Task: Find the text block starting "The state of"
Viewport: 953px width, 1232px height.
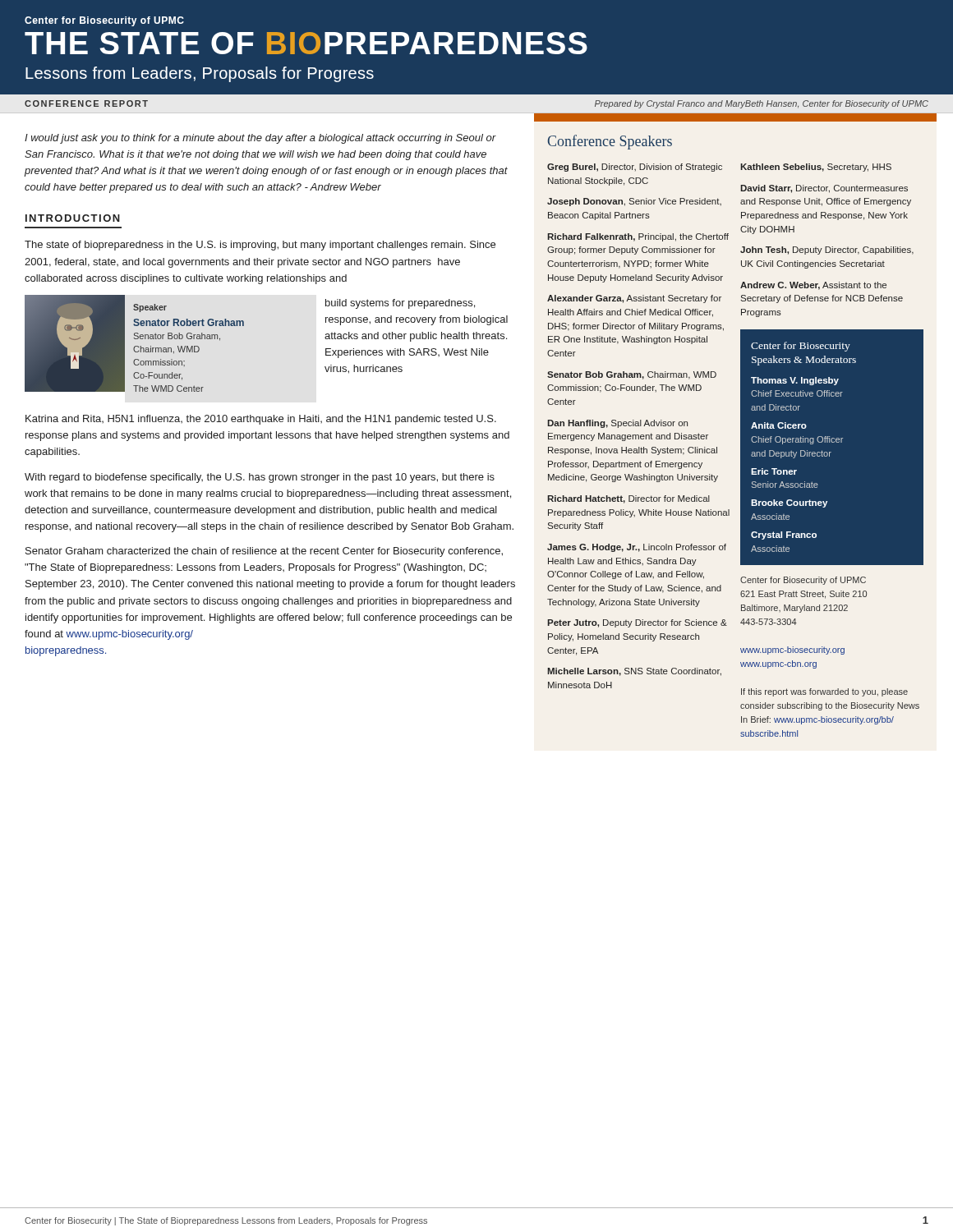Action: [260, 261]
